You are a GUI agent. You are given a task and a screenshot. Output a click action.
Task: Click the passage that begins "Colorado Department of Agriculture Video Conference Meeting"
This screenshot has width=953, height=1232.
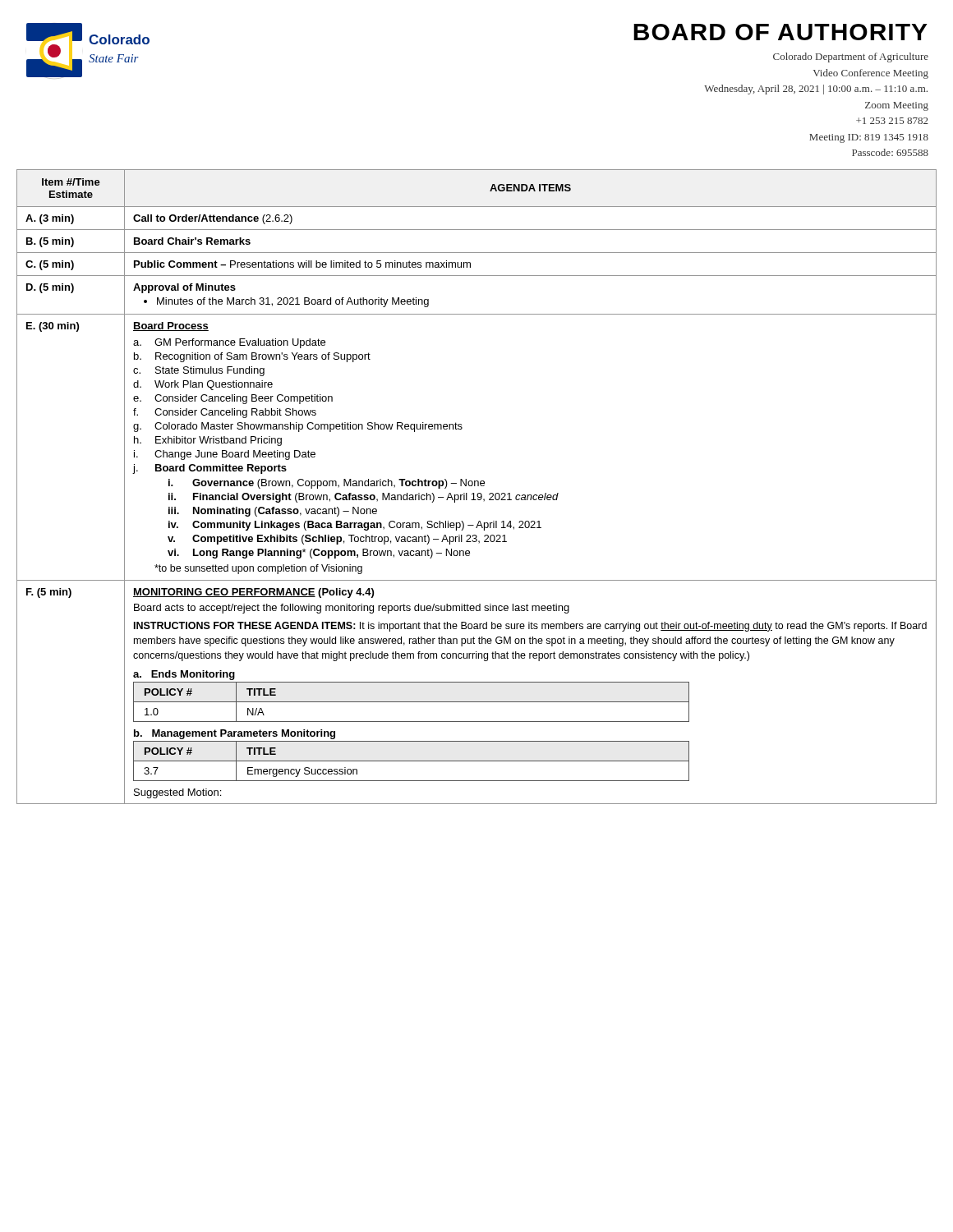coord(851,57)
